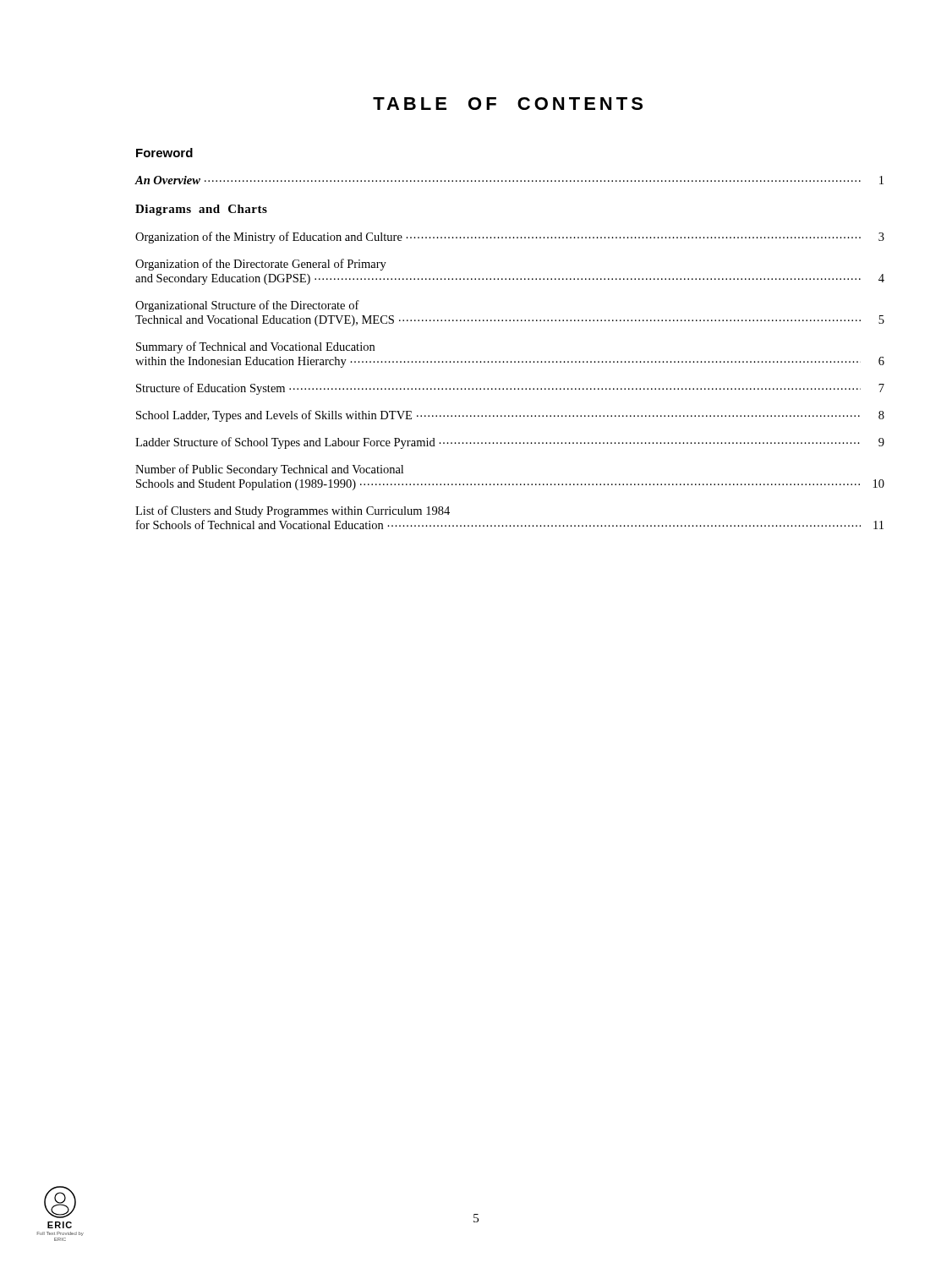952x1268 pixels.
Task: Where does it say "TABLE OF CONTENTS"?
Action: pyautogui.click(x=510, y=104)
